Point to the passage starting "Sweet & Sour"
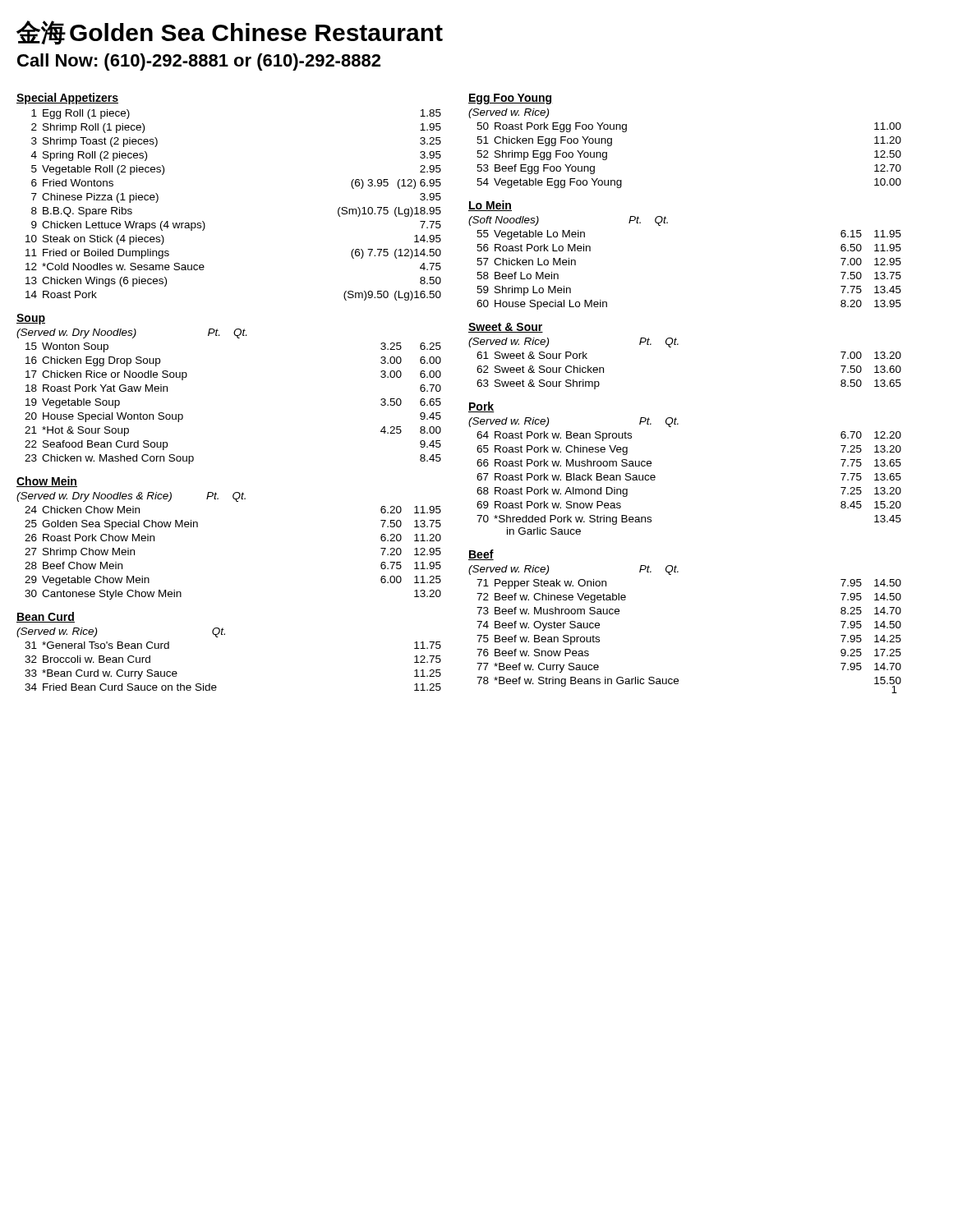The height and width of the screenshot is (1232, 953). [505, 327]
